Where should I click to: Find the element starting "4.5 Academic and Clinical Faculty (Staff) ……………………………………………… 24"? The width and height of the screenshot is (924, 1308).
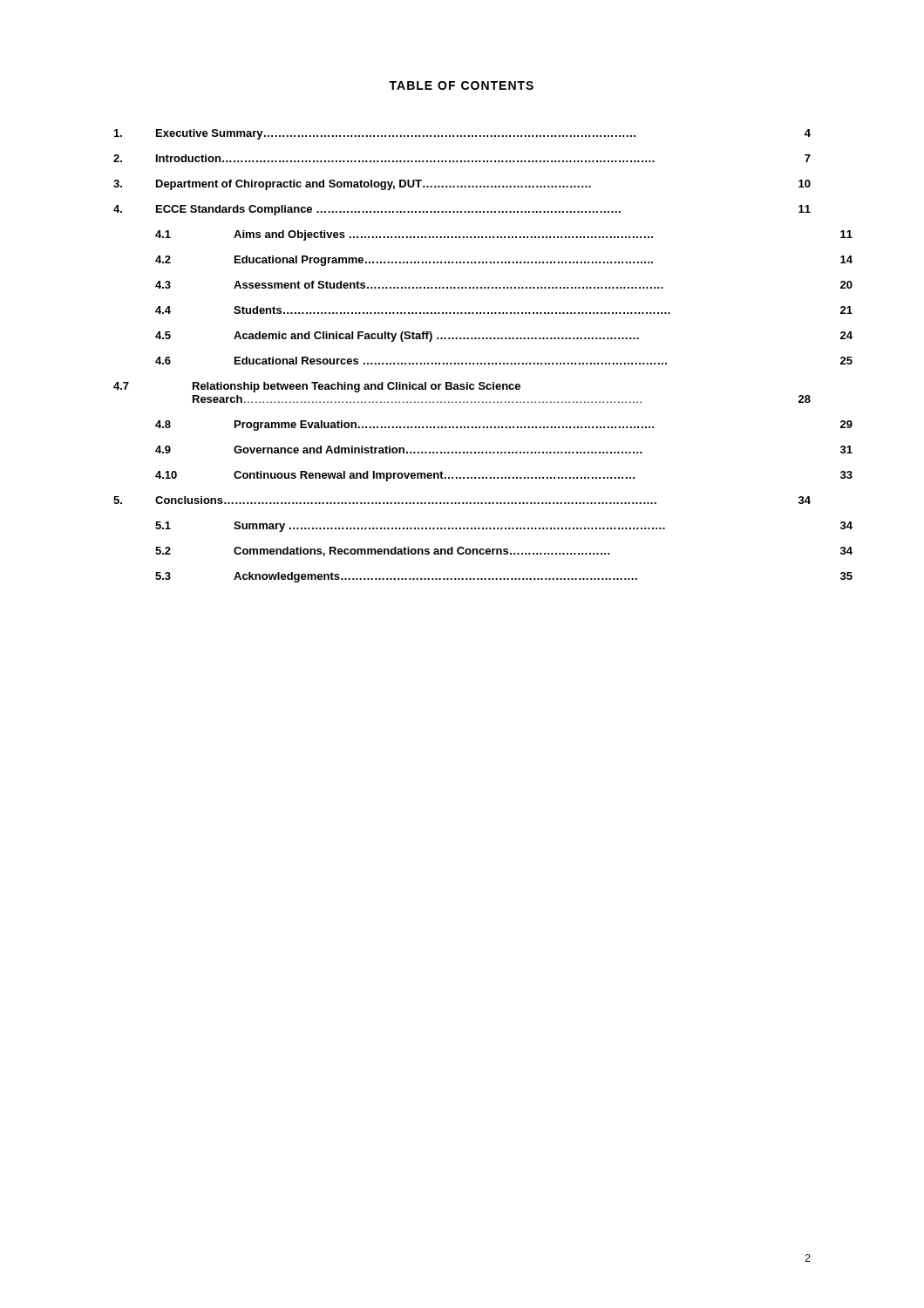504,335
